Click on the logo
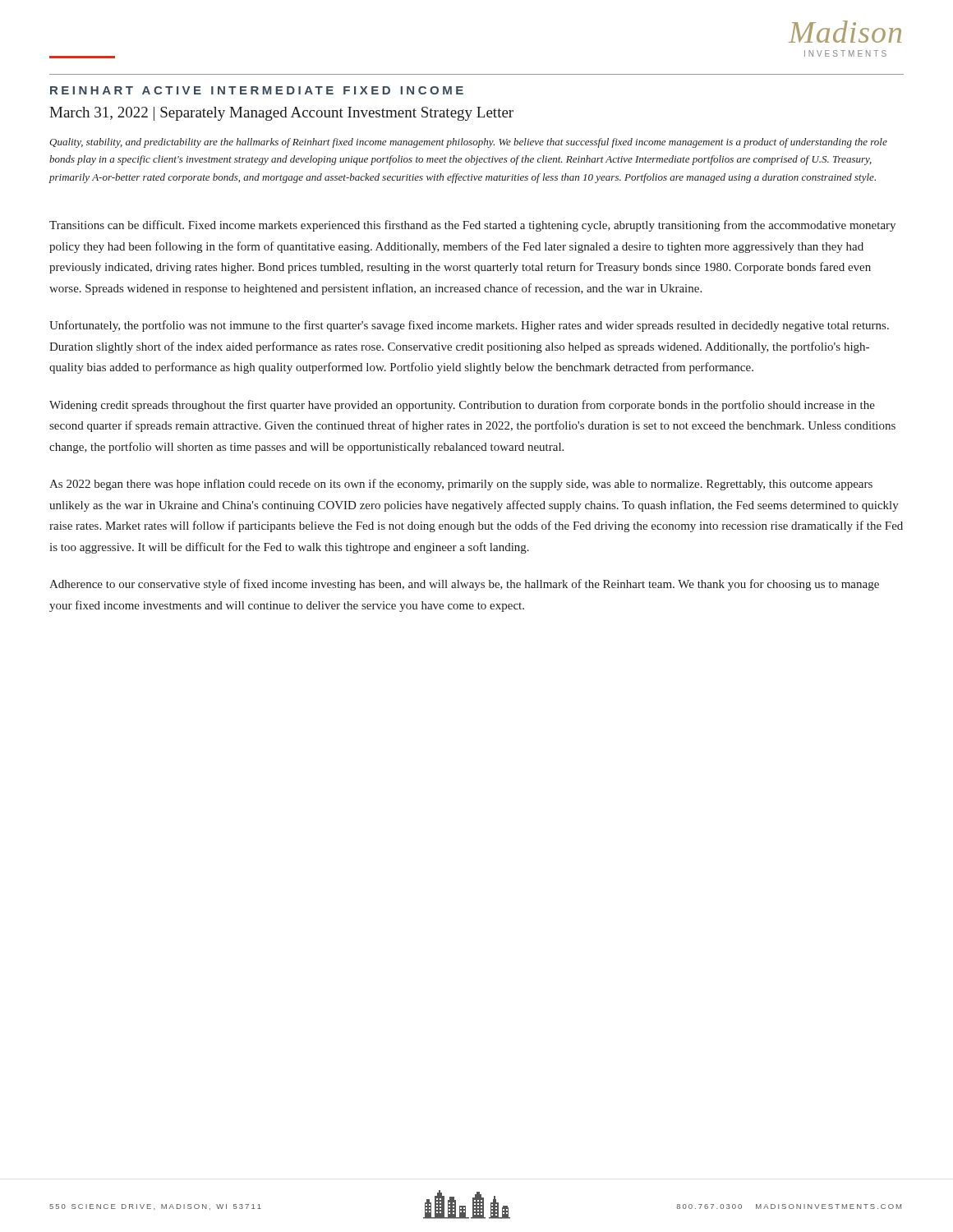The height and width of the screenshot is (1232, 953). (x=846, y=37)
